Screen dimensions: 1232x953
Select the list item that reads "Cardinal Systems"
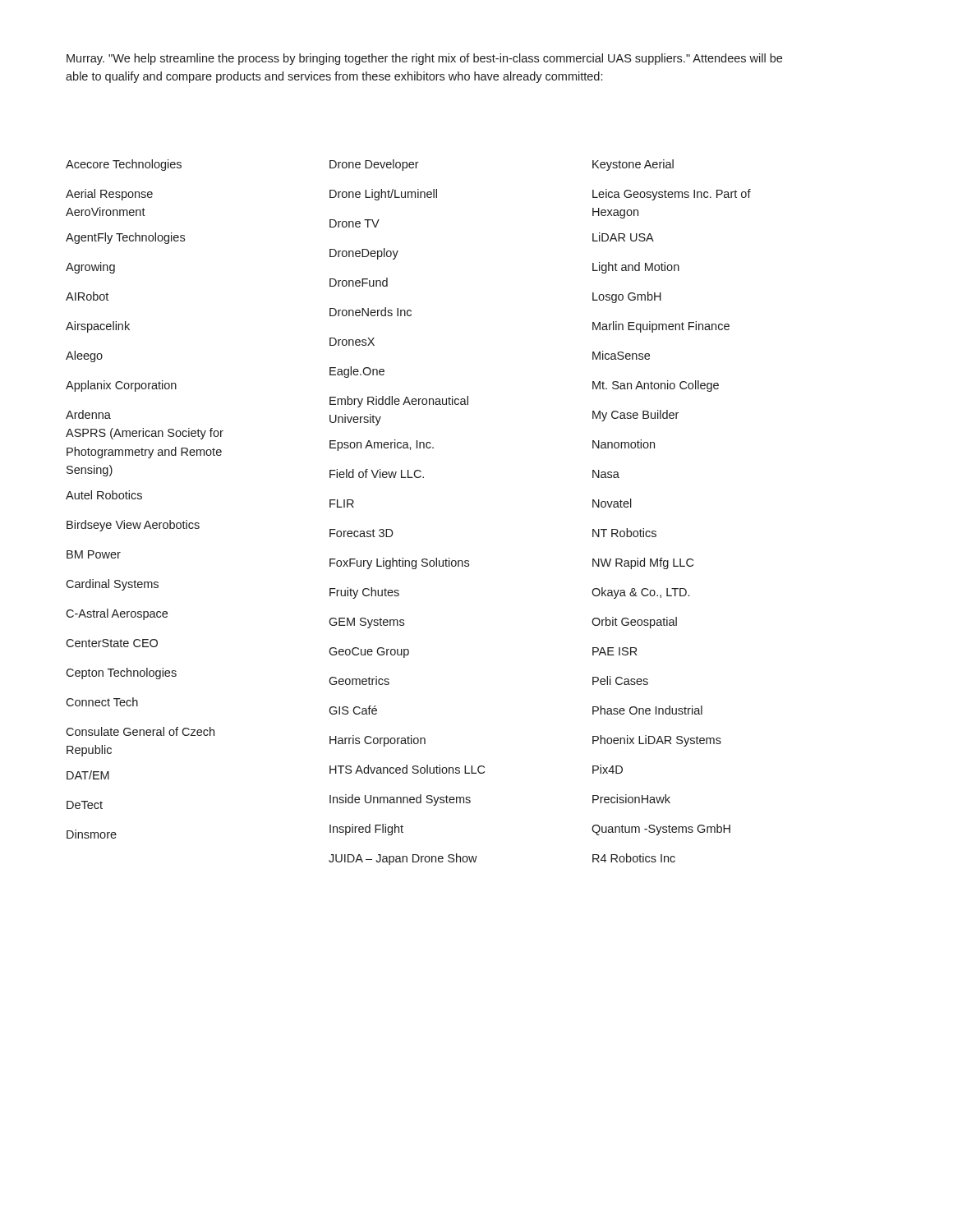(112, 584)
